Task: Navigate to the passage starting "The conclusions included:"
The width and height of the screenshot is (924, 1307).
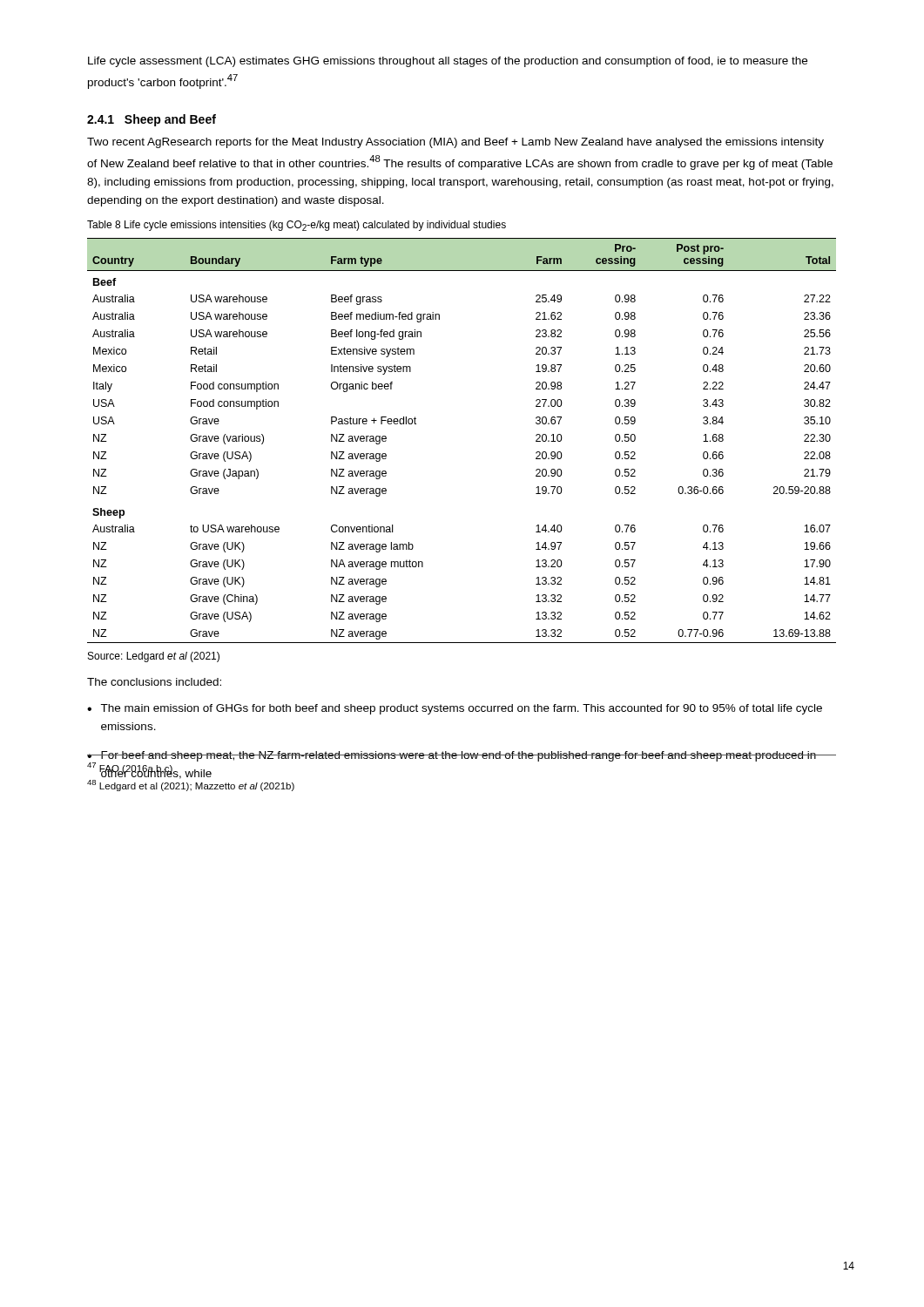Action: (155, 681)
